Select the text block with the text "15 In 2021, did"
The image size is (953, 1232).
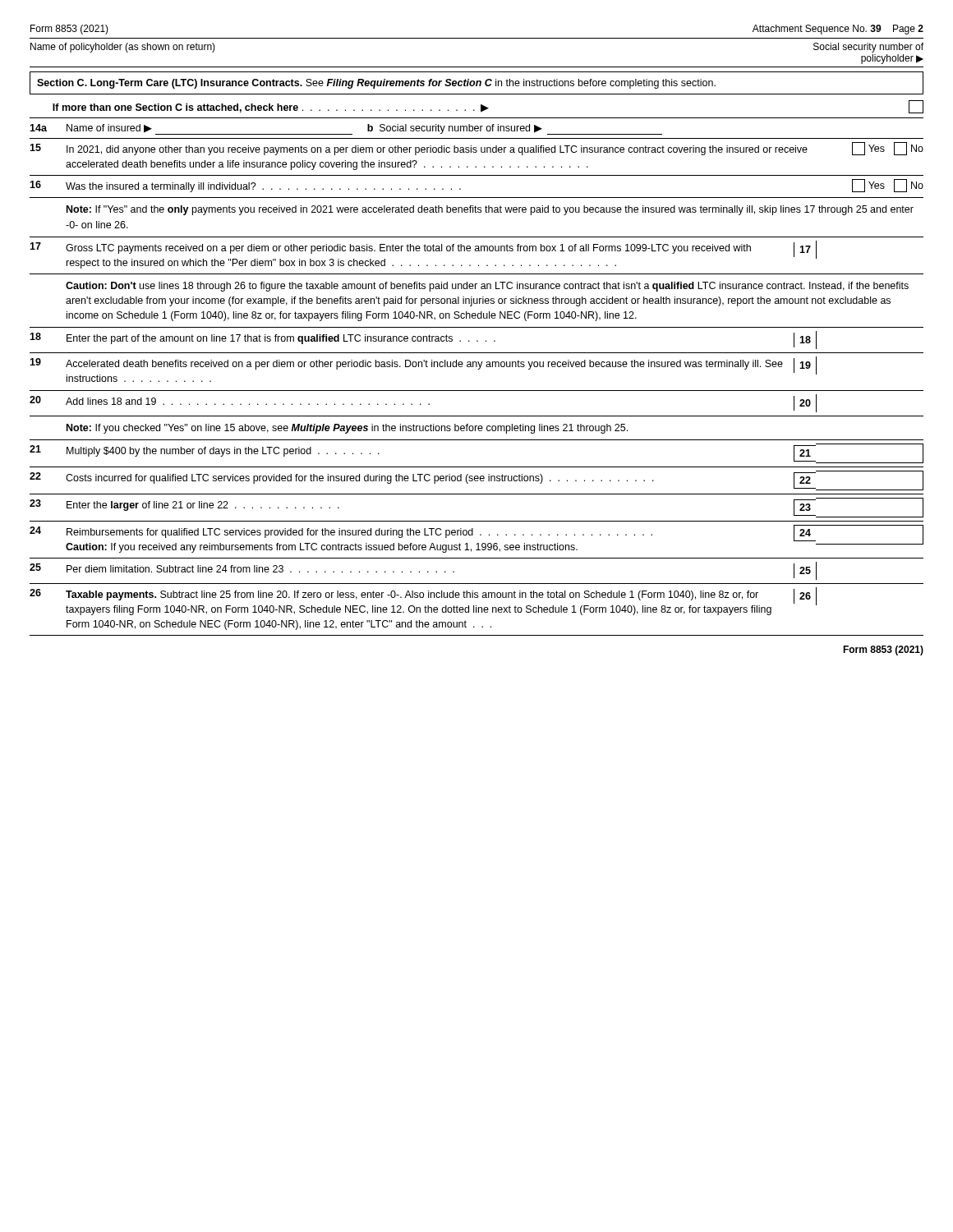point(476,157)
